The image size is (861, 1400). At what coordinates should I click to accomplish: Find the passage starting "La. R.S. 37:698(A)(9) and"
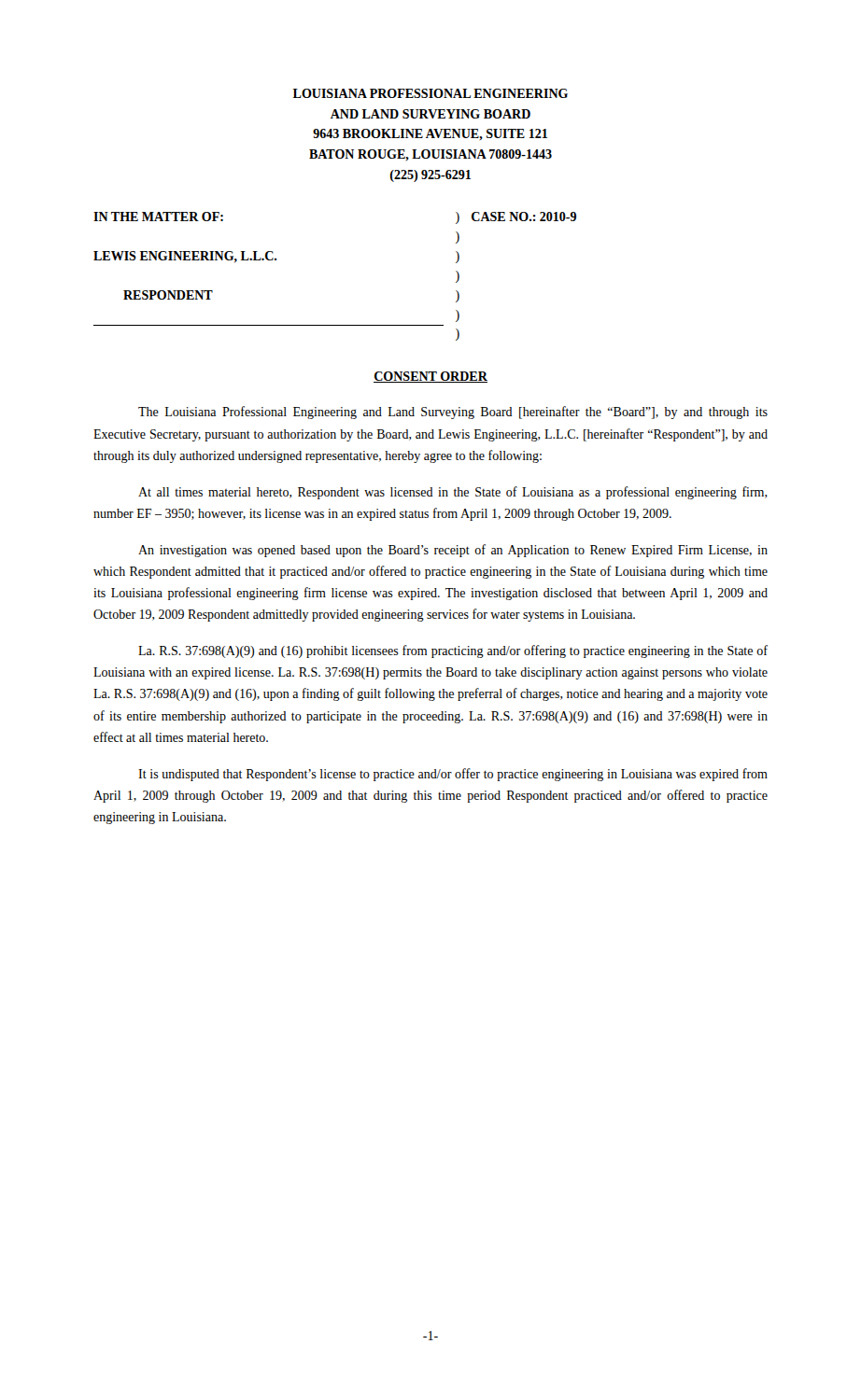click(430, 694)
